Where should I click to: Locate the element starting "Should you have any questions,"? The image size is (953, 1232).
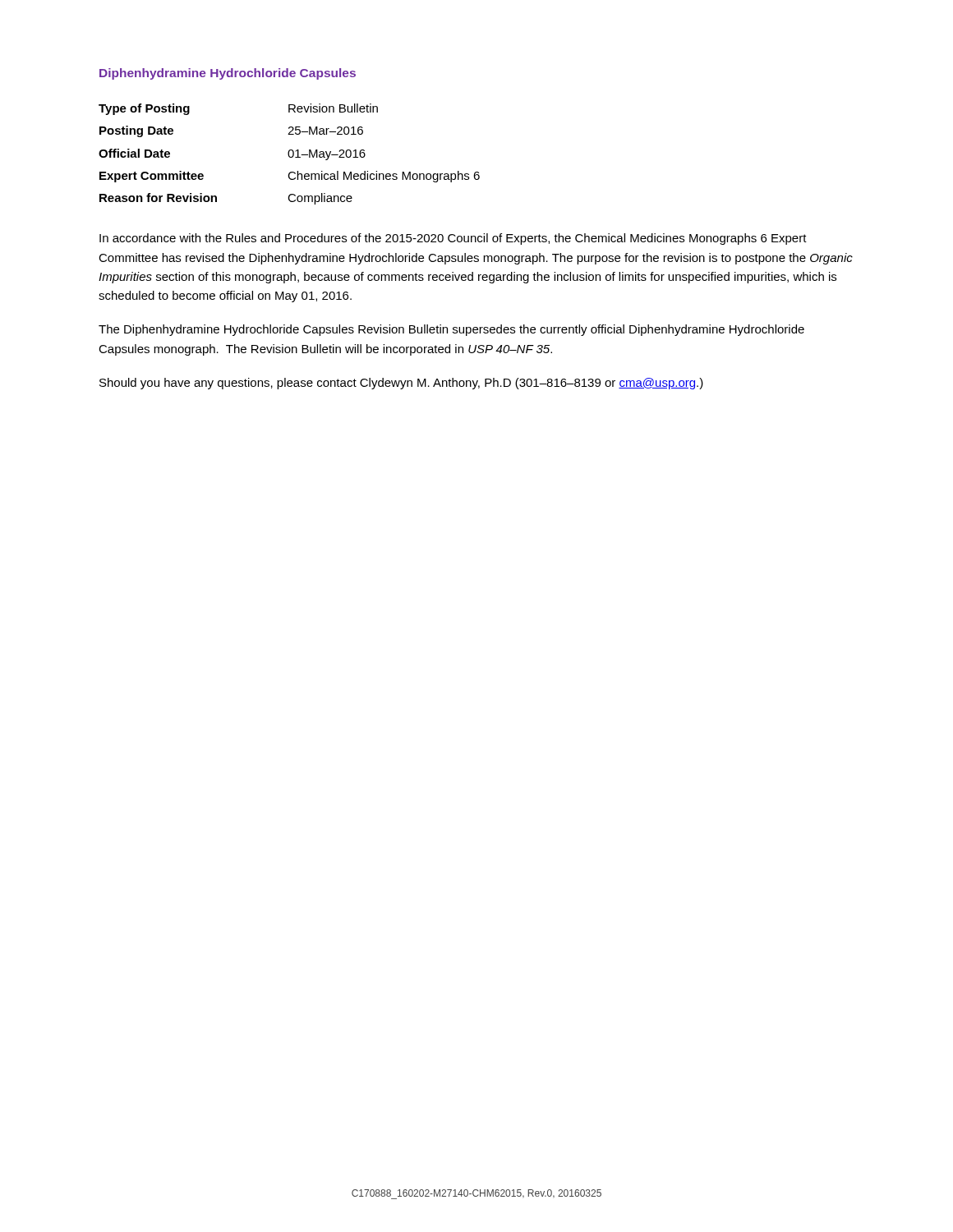coord(401,382)
